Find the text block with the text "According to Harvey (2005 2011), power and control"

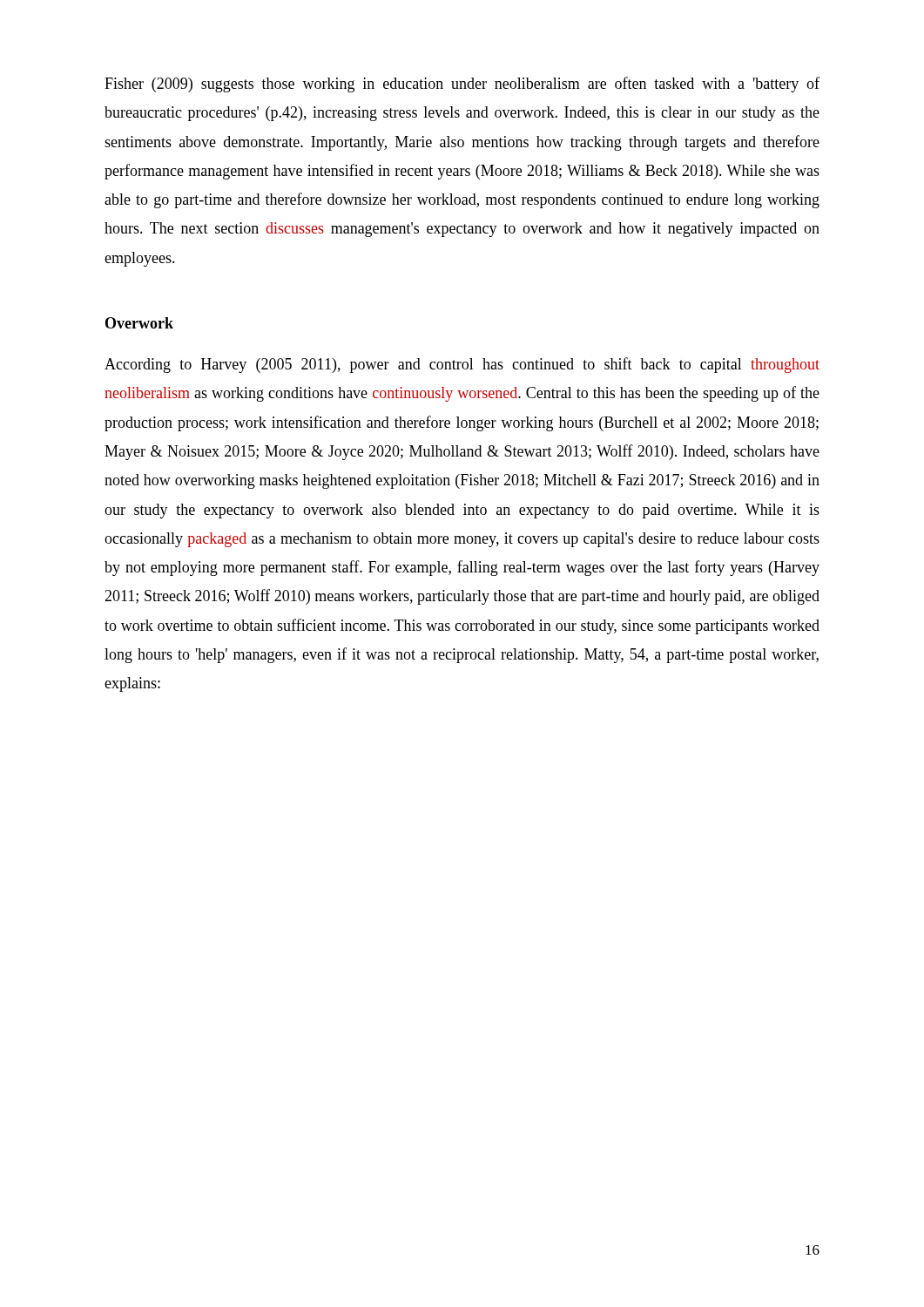click(x=462, y=524)
